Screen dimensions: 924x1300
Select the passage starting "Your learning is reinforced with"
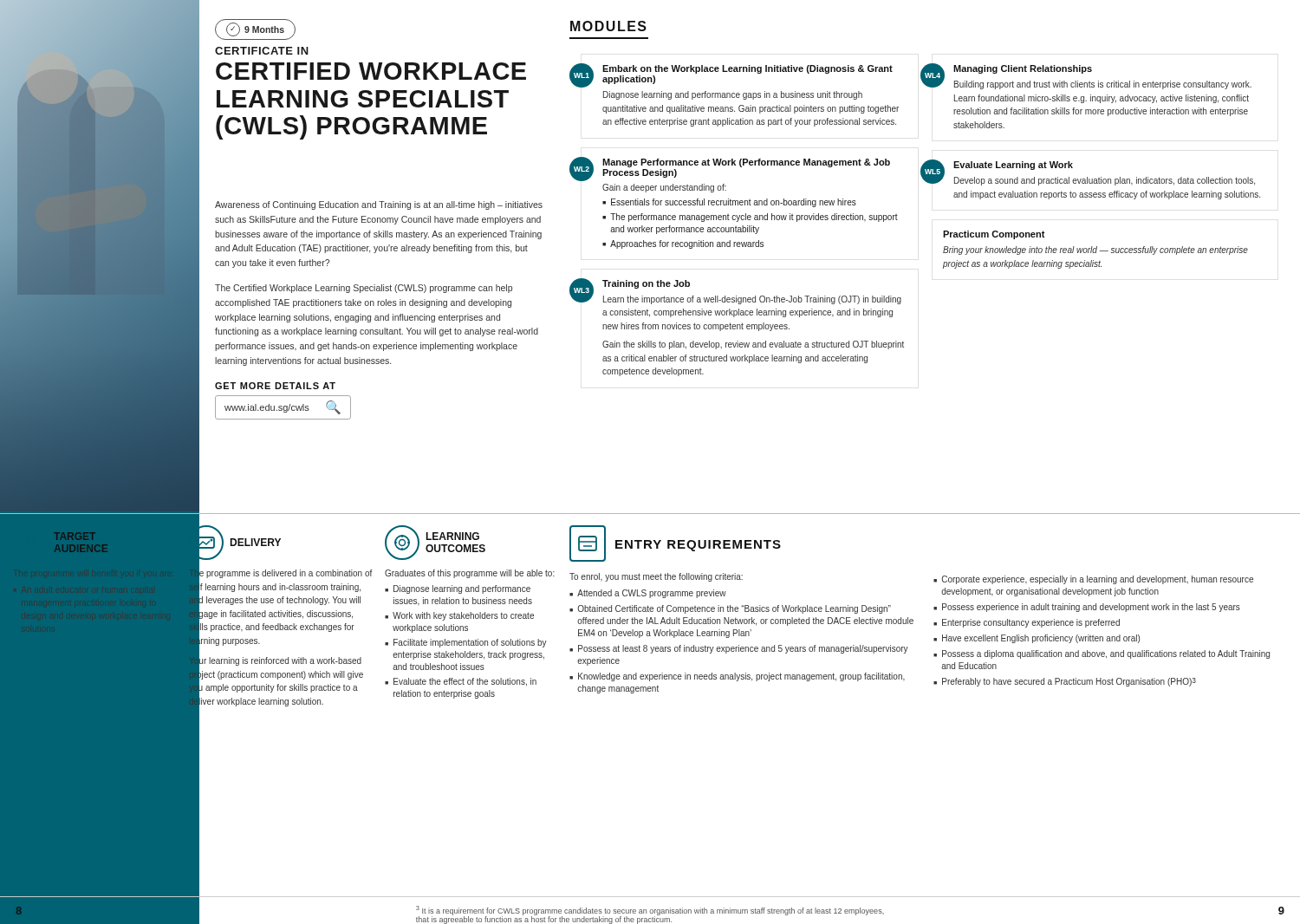point(276,681)
